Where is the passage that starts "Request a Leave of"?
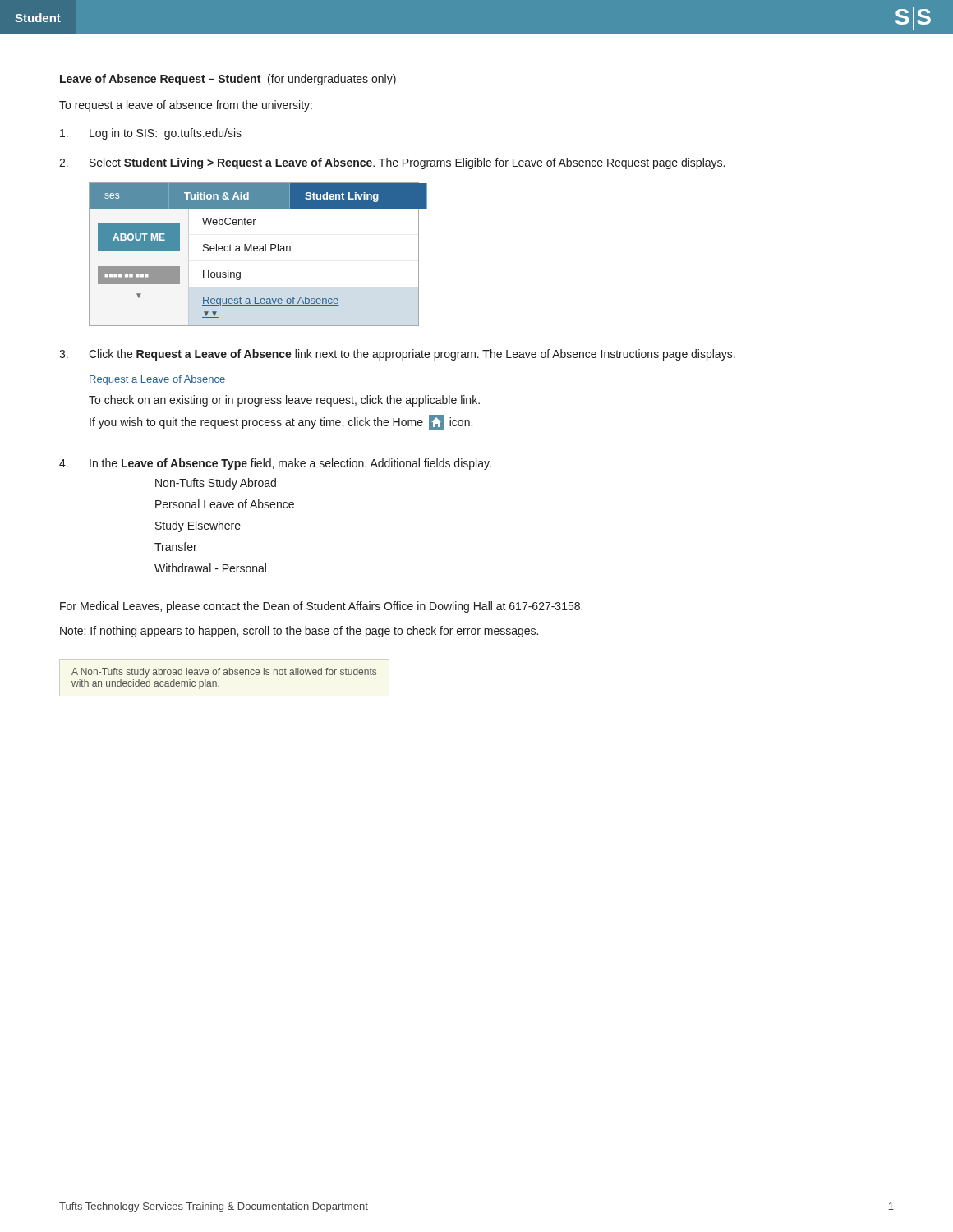 [157, 379]
